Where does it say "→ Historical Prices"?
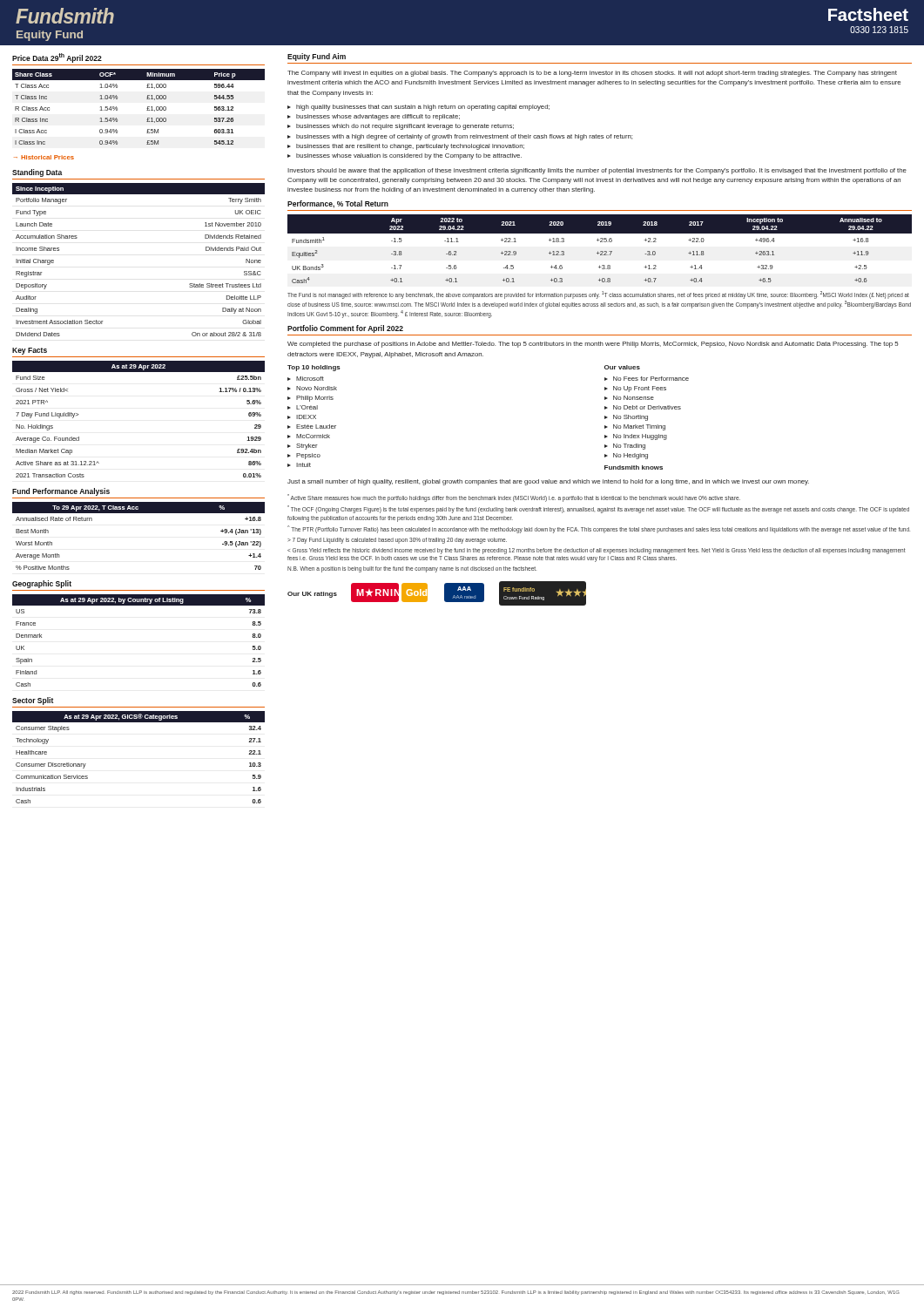The image size is (924, 1307). [x=43, y=157]
